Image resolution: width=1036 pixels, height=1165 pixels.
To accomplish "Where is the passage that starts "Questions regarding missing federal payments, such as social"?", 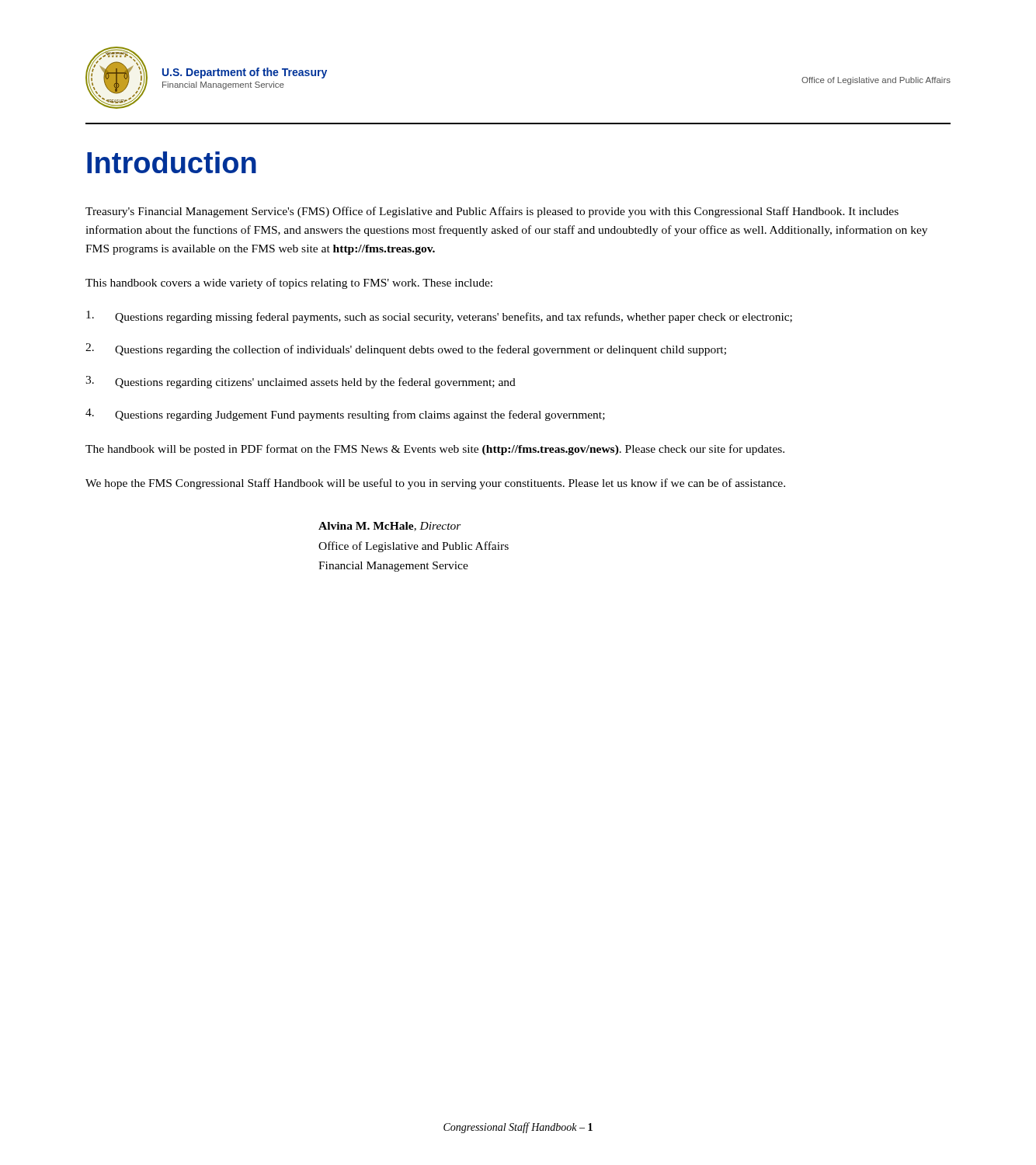I will click(x=439, y=317).
